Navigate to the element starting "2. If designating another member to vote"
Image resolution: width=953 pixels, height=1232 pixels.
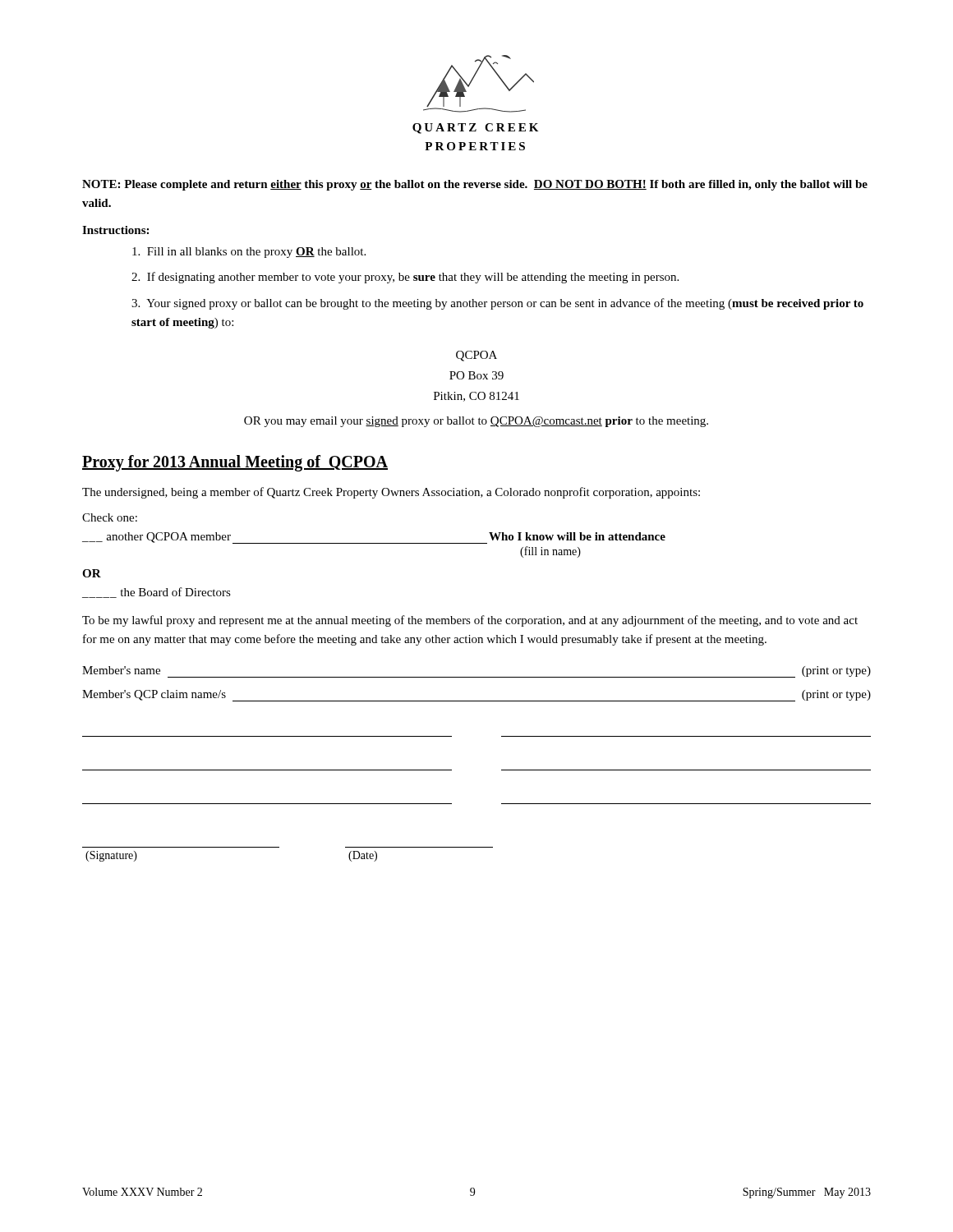pyautogui.click(x=406, y=277)
